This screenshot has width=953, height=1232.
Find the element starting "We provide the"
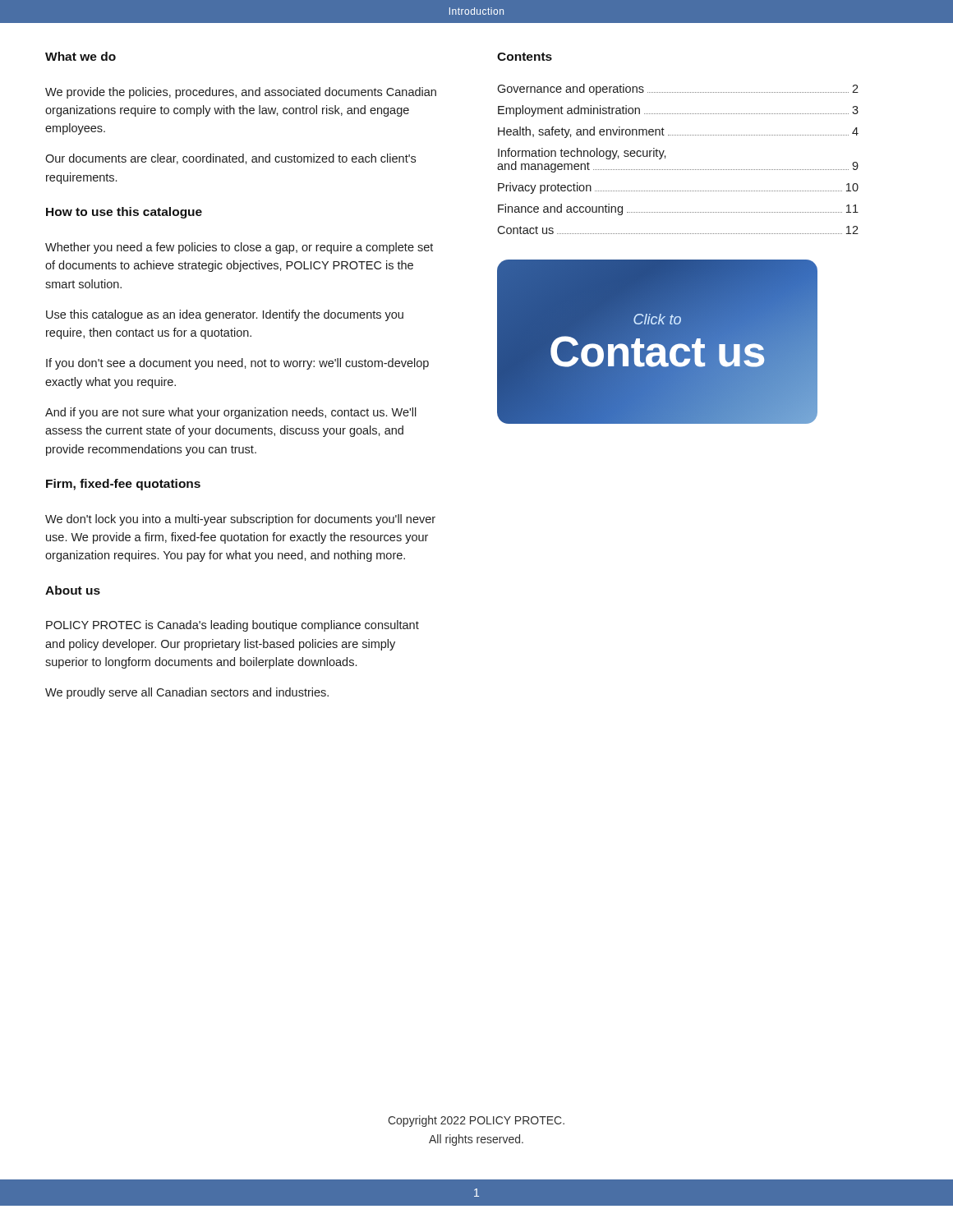pos(242,110)
